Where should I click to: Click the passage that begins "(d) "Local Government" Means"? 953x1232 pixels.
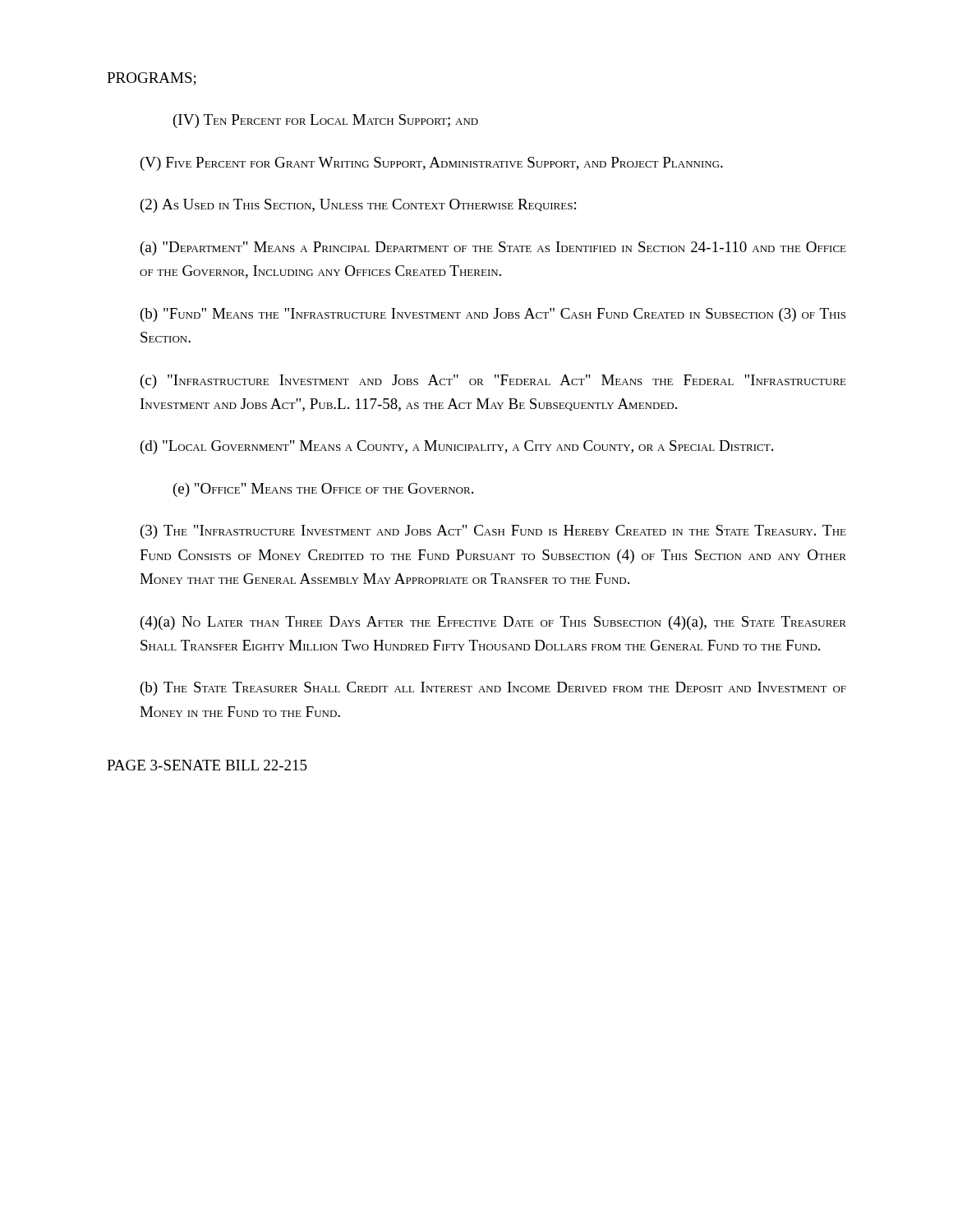[x=457, y=446]
